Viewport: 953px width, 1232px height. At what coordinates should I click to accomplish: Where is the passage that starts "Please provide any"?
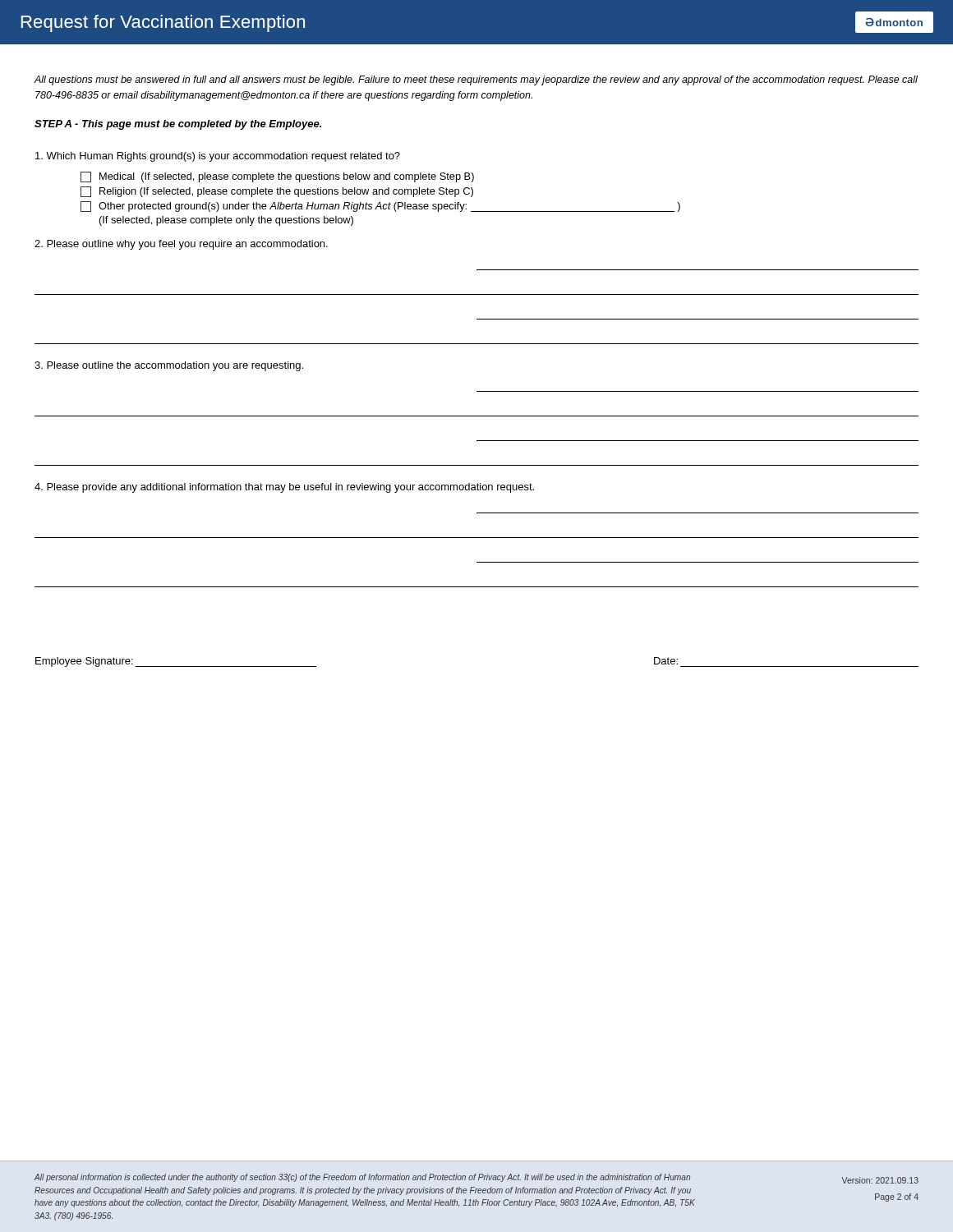click(x=285, y=486)
